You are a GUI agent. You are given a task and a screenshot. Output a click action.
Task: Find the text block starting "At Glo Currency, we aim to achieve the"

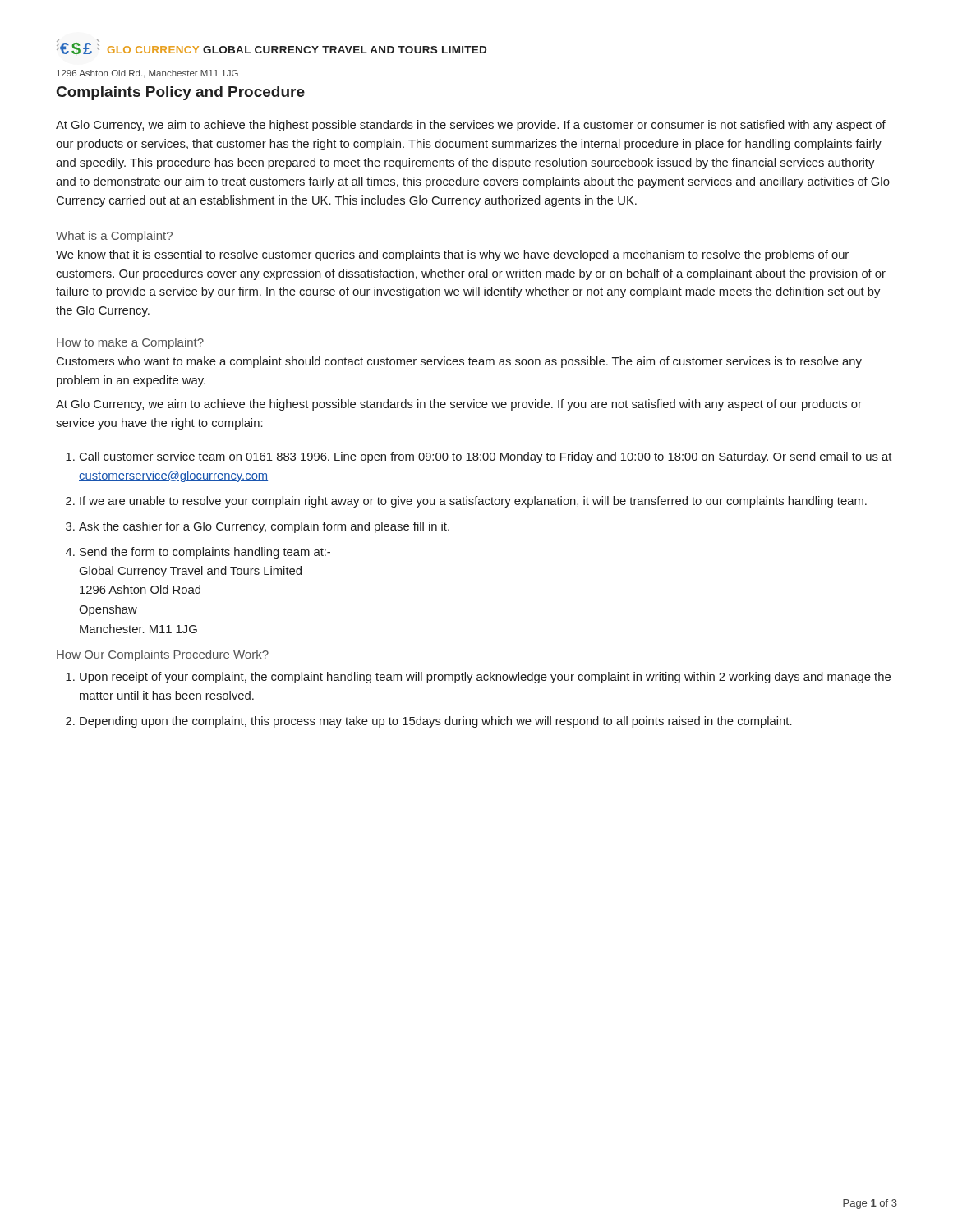pyautogui.click(x=473, y=163)
